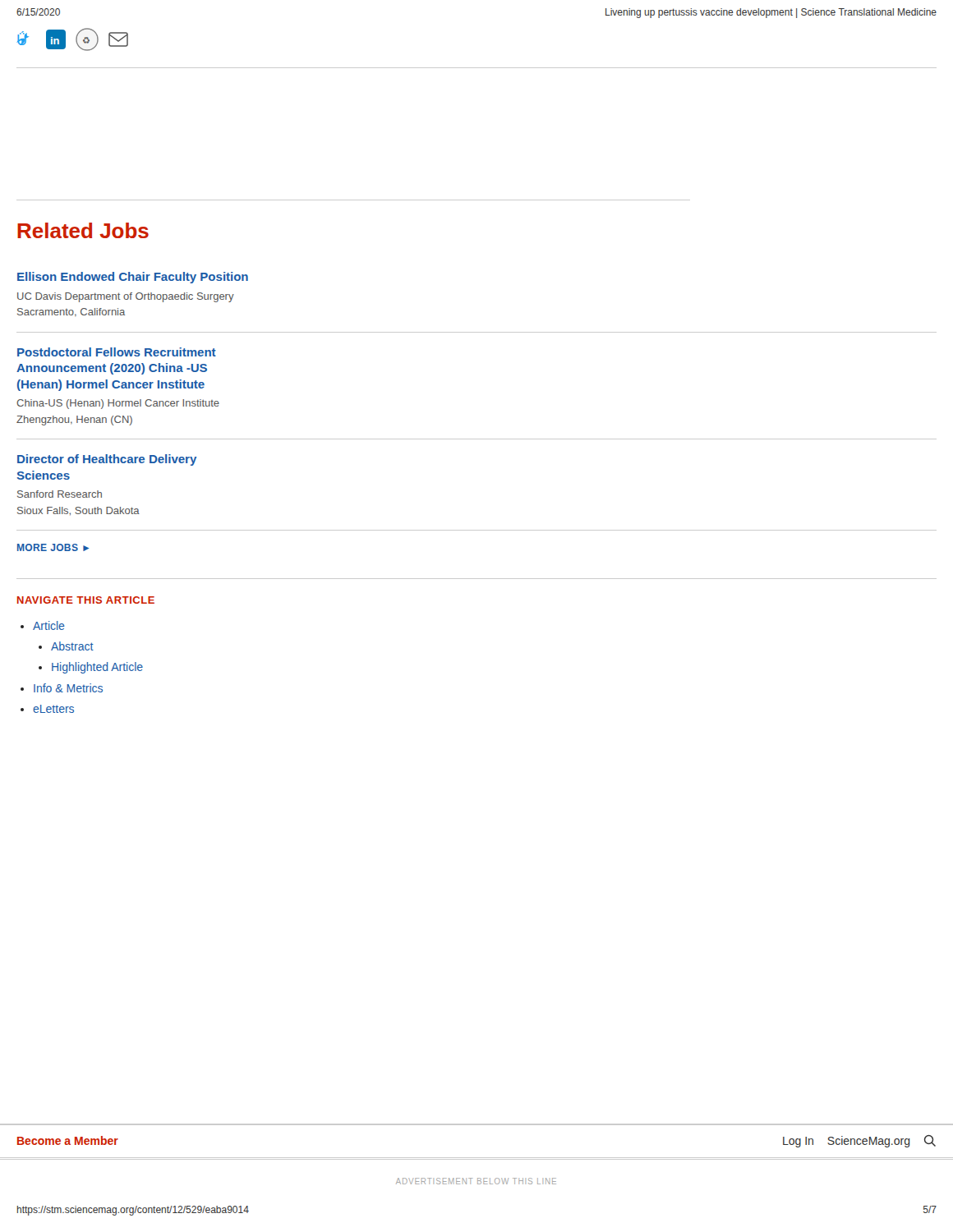This screenshot has height=1232, width=953.
Task: Navigate to the element starting "Ellison Endowed Chair Faculty Position UC Davis"
Action: pyautogui.click(x=133, y=278)
